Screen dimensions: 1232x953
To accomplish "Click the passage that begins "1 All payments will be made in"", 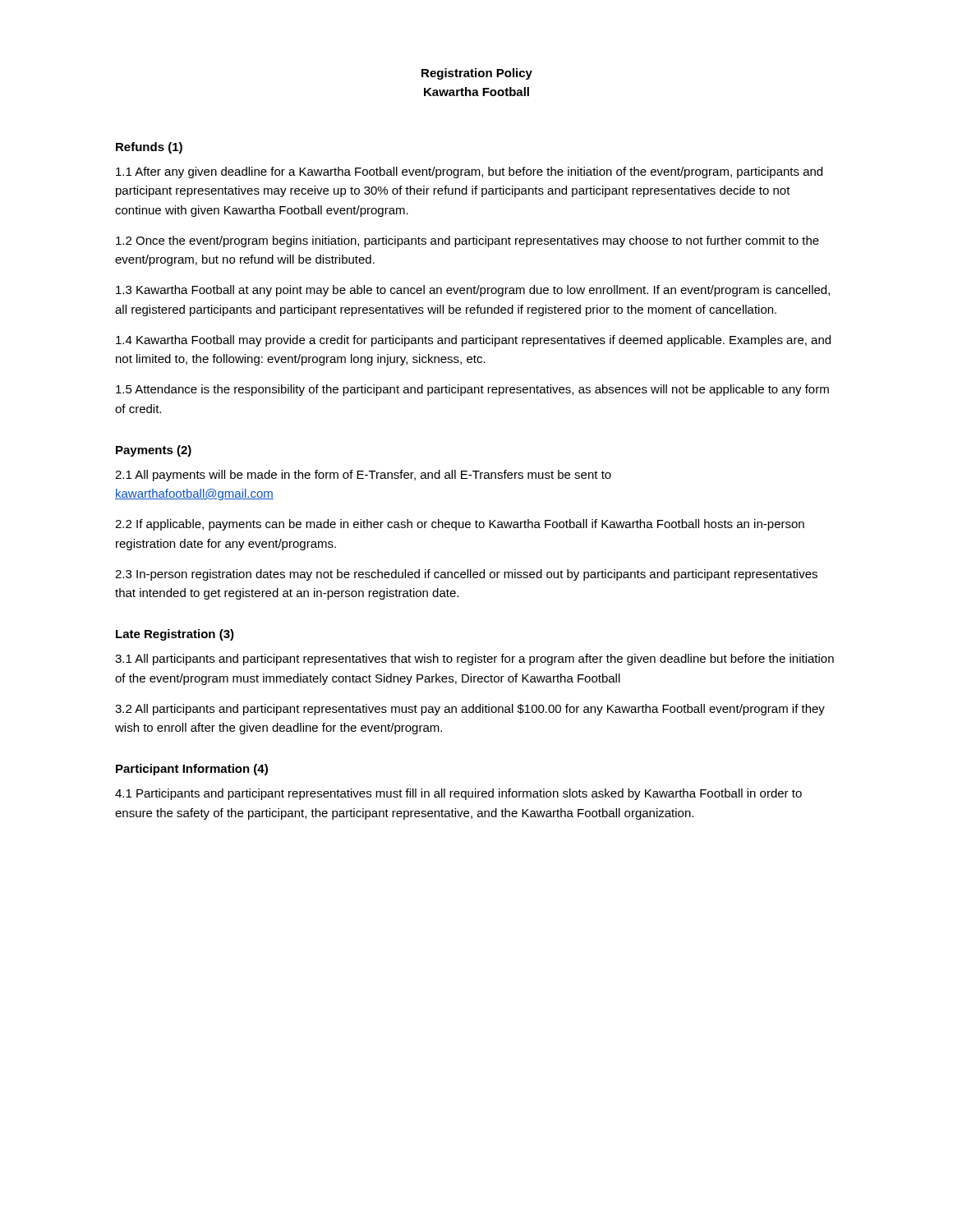I will point(363,484).
